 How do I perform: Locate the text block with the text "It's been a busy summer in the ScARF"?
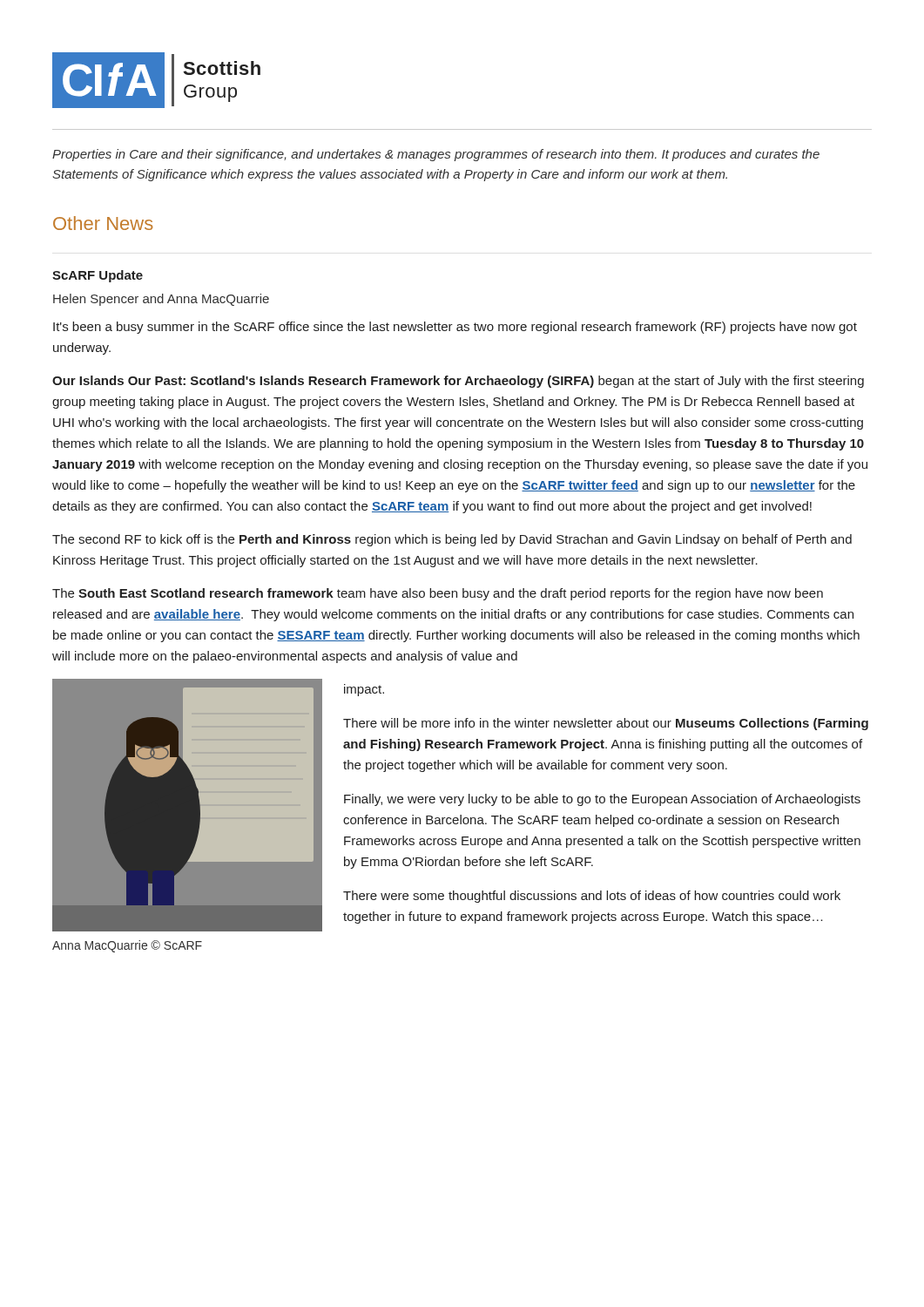(x=455, y=336)
